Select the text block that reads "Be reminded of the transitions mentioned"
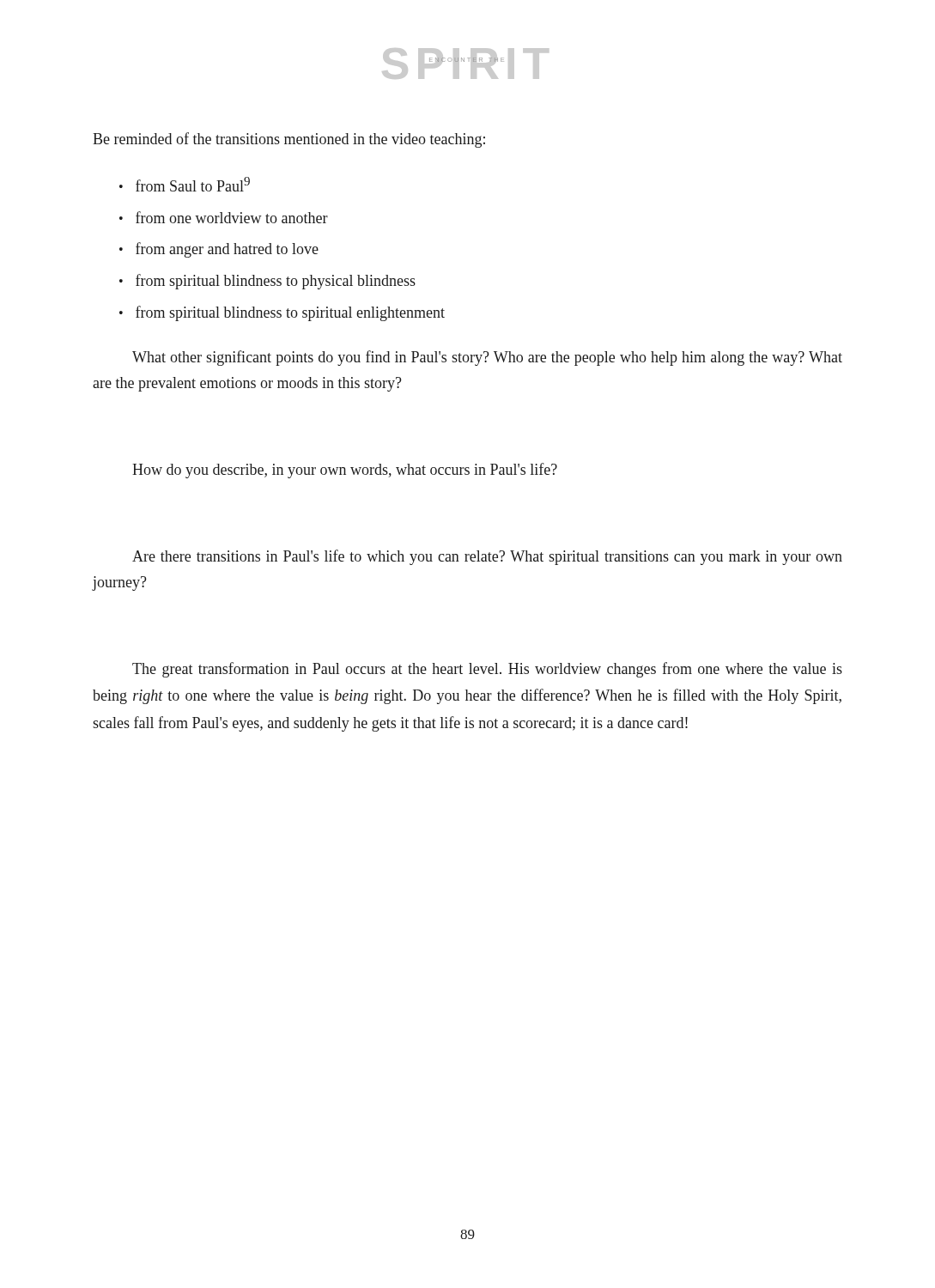Viewport: 935px width, 1288px height. coord(290,139)
